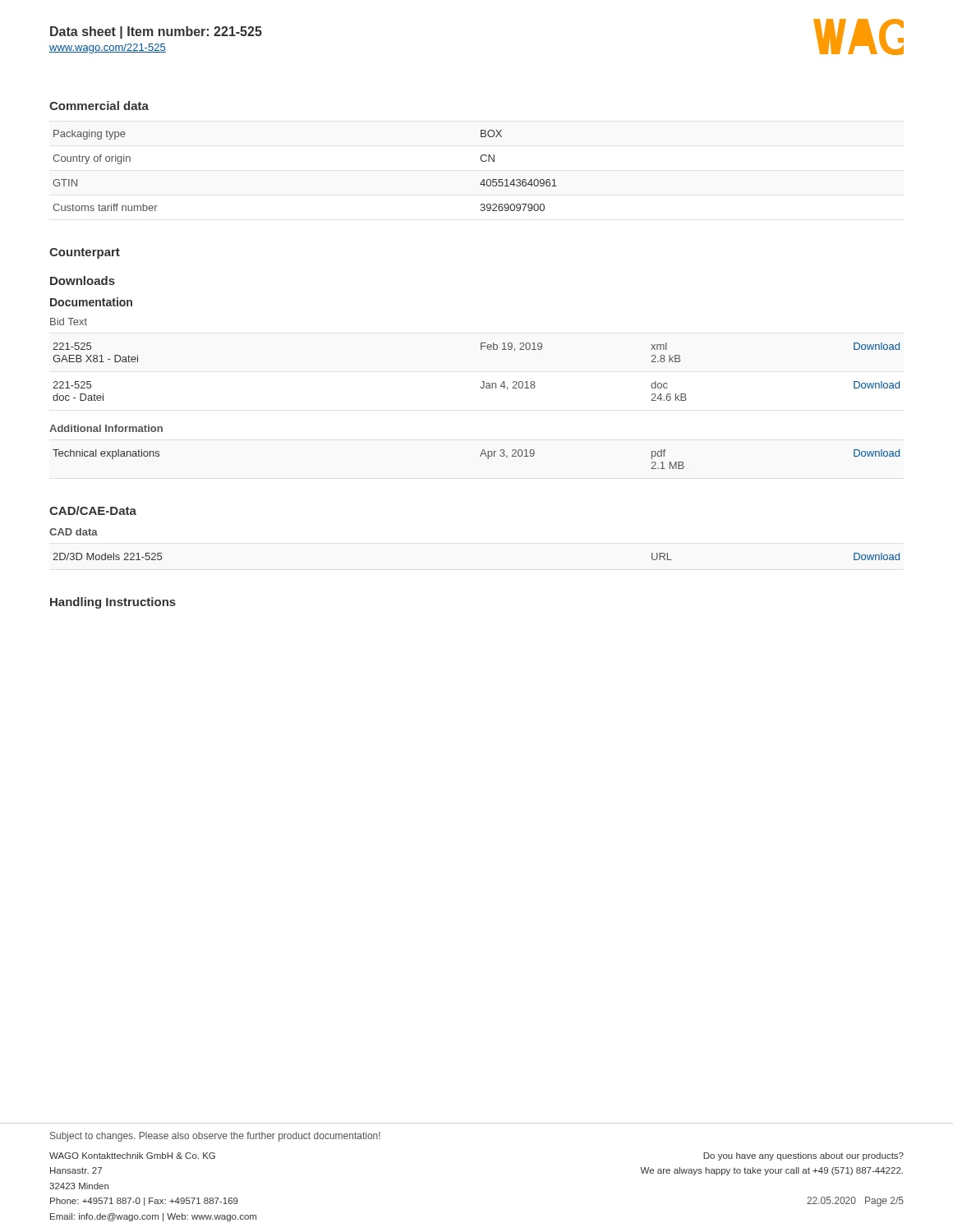The image size is (953, 1232).
Task: Find the table that mentions "Jan 4, 2018"
Action: [476, 372]
